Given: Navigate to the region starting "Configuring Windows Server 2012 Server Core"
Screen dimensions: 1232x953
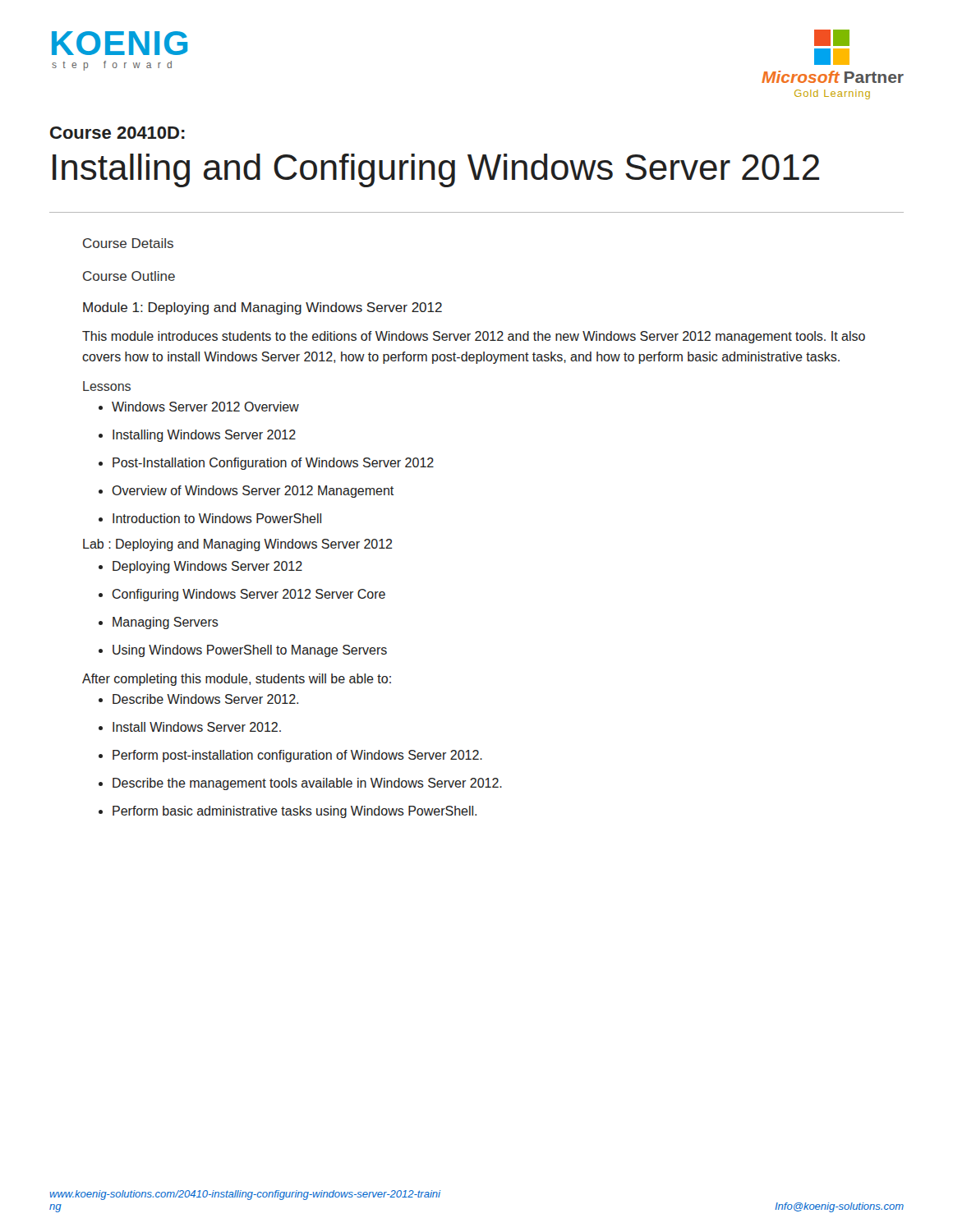Looking at the screenshot, I should coord(249,595).
